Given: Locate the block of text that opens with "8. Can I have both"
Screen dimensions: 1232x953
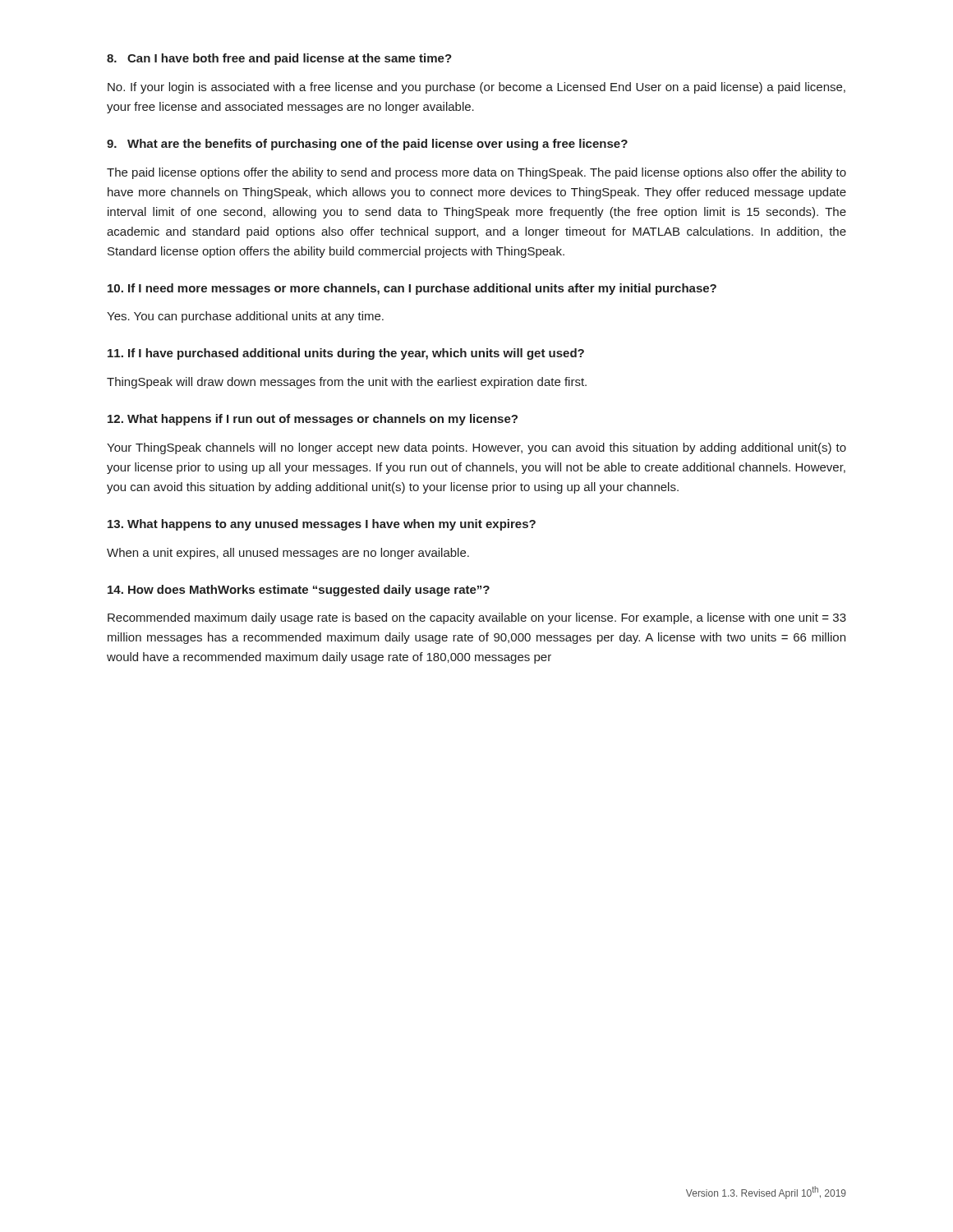Looking at the screenshot, I should (x=476, y=83).
